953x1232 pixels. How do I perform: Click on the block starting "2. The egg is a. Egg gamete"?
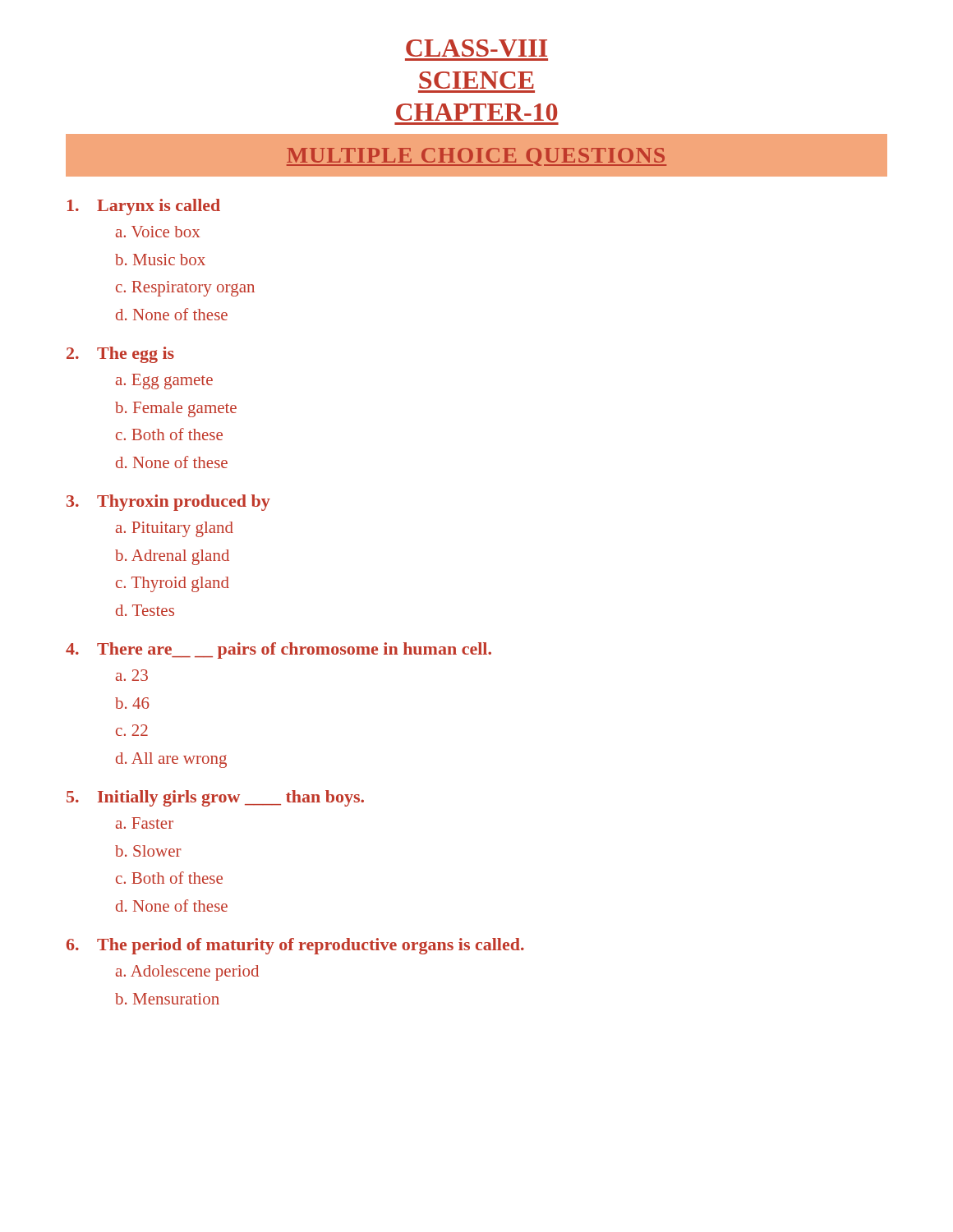pyautogui.click(x=120, y=355)
